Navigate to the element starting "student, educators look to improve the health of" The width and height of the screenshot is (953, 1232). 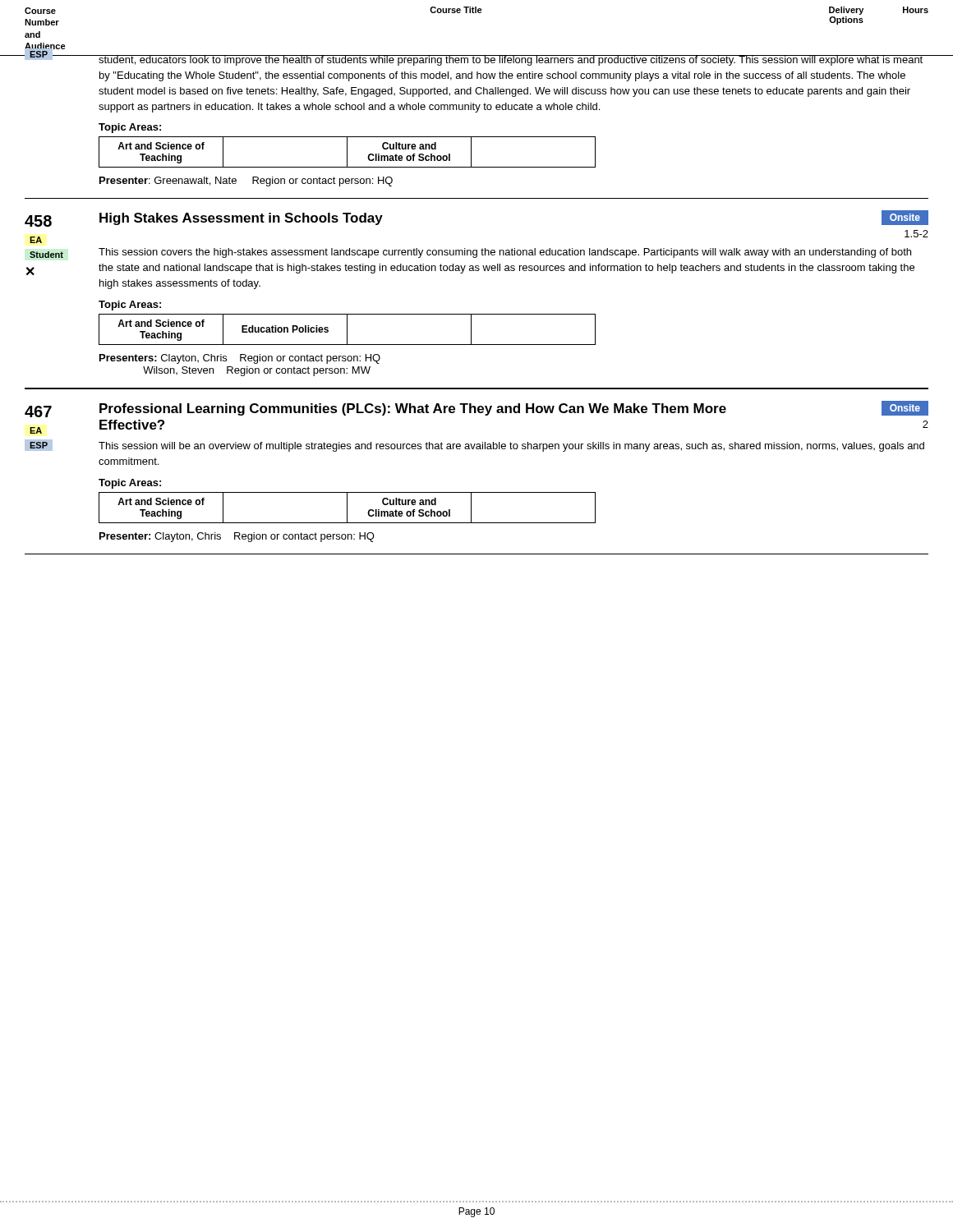tap(511, 83)
